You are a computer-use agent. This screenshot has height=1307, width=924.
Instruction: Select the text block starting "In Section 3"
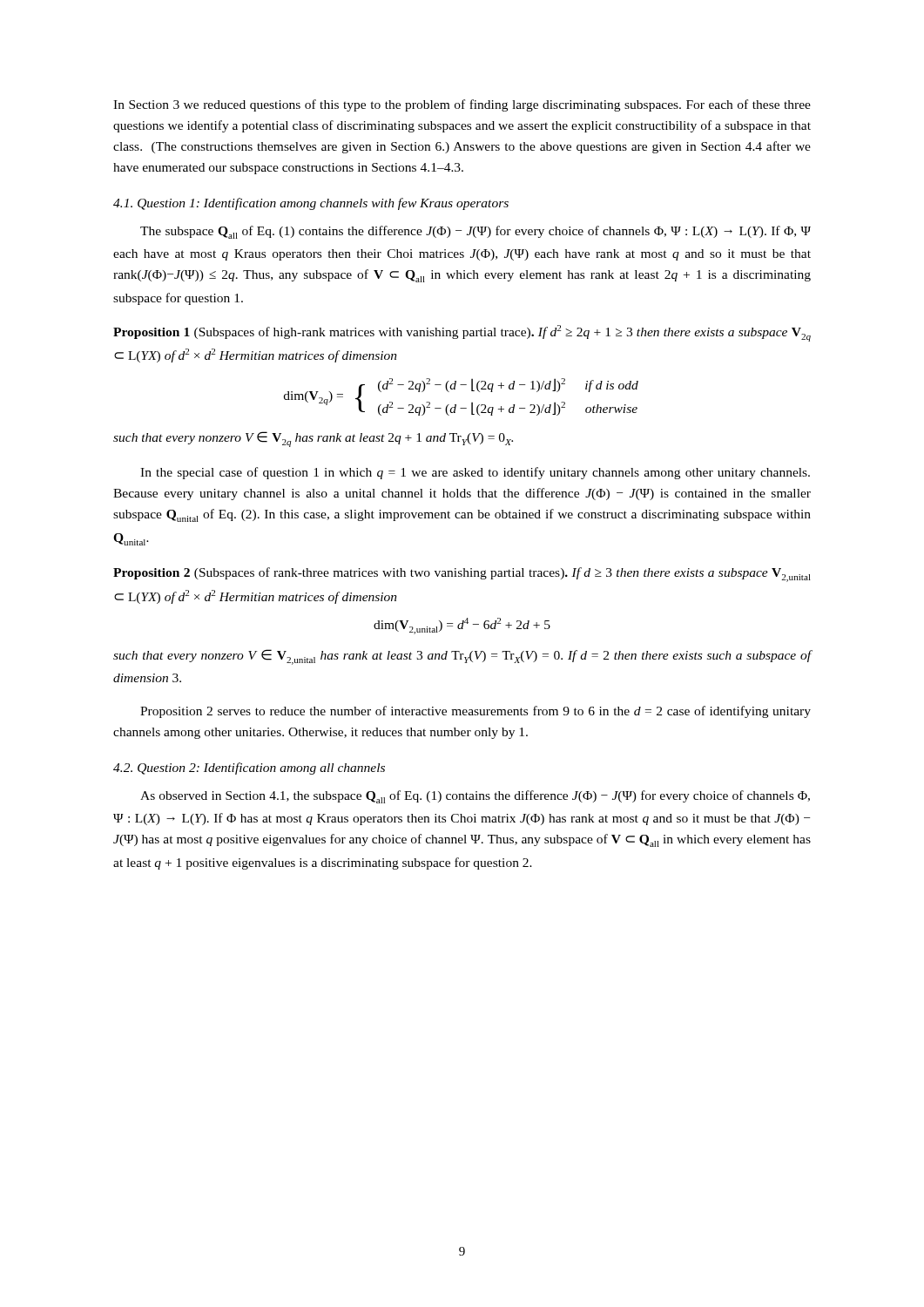click(462, 136)
